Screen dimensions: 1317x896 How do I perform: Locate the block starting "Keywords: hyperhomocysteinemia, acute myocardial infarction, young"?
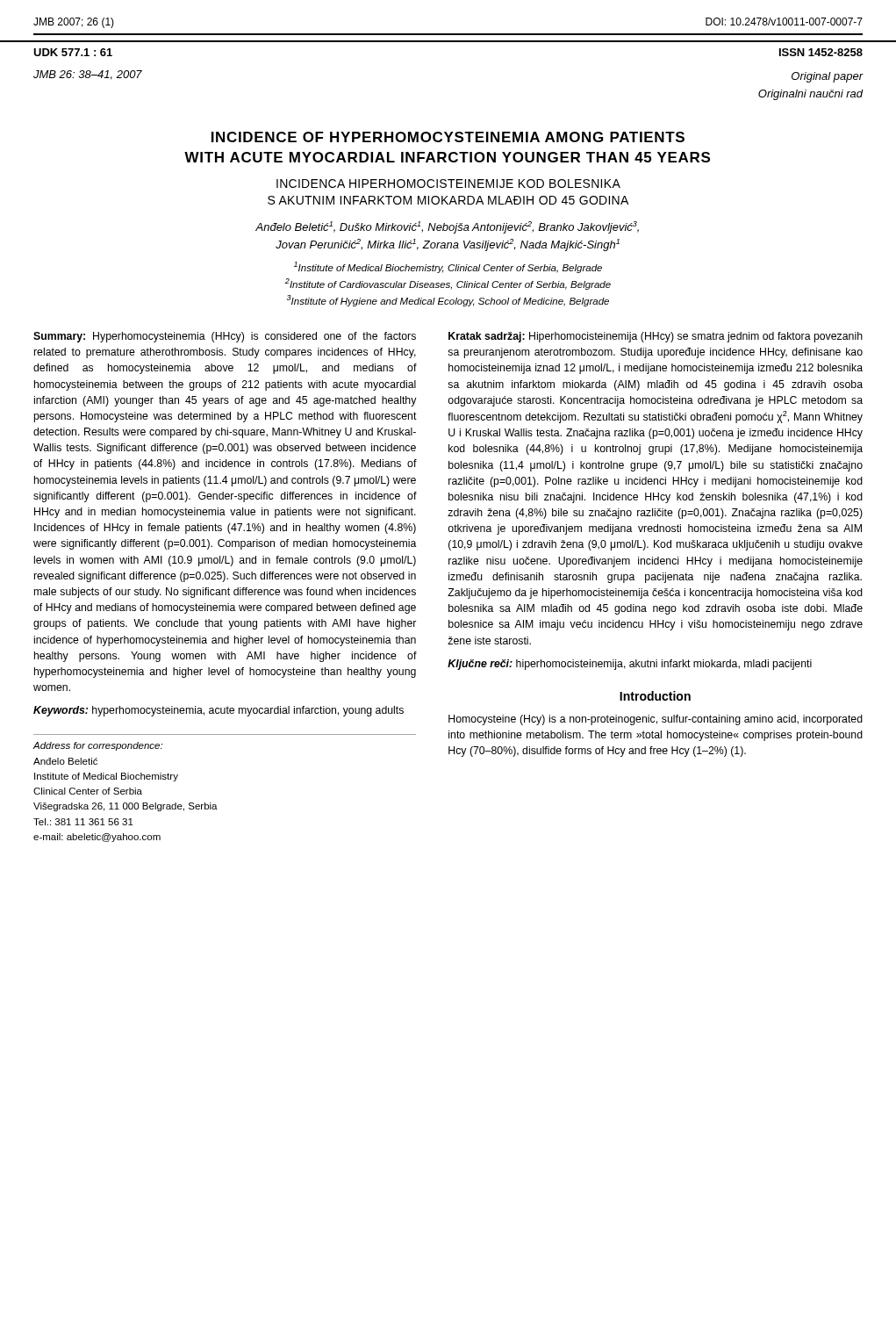coord(225,711)
